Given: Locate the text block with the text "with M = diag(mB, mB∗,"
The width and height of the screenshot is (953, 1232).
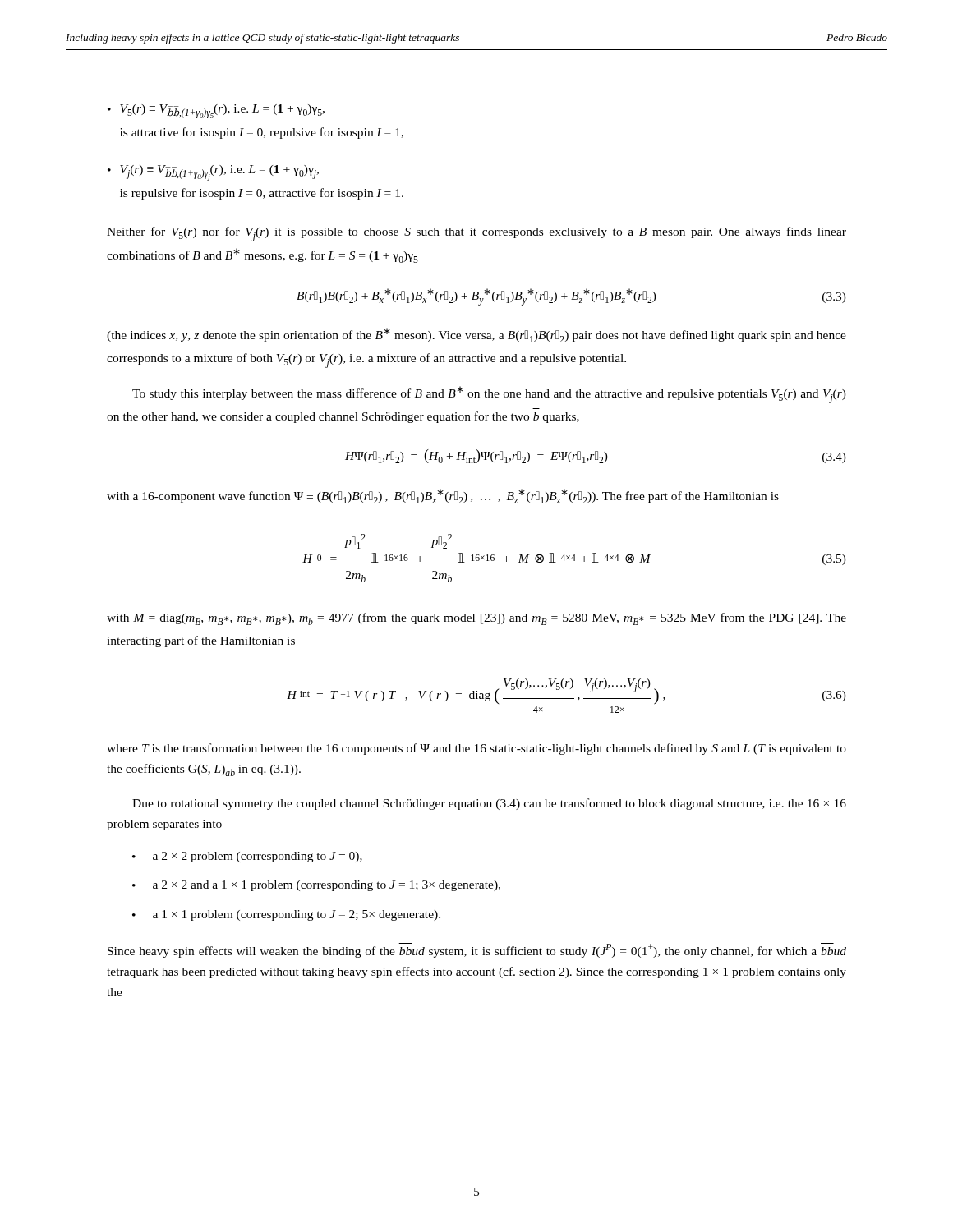Looking at the screenshot, I should pyautogui.click(x=476, y=629).
